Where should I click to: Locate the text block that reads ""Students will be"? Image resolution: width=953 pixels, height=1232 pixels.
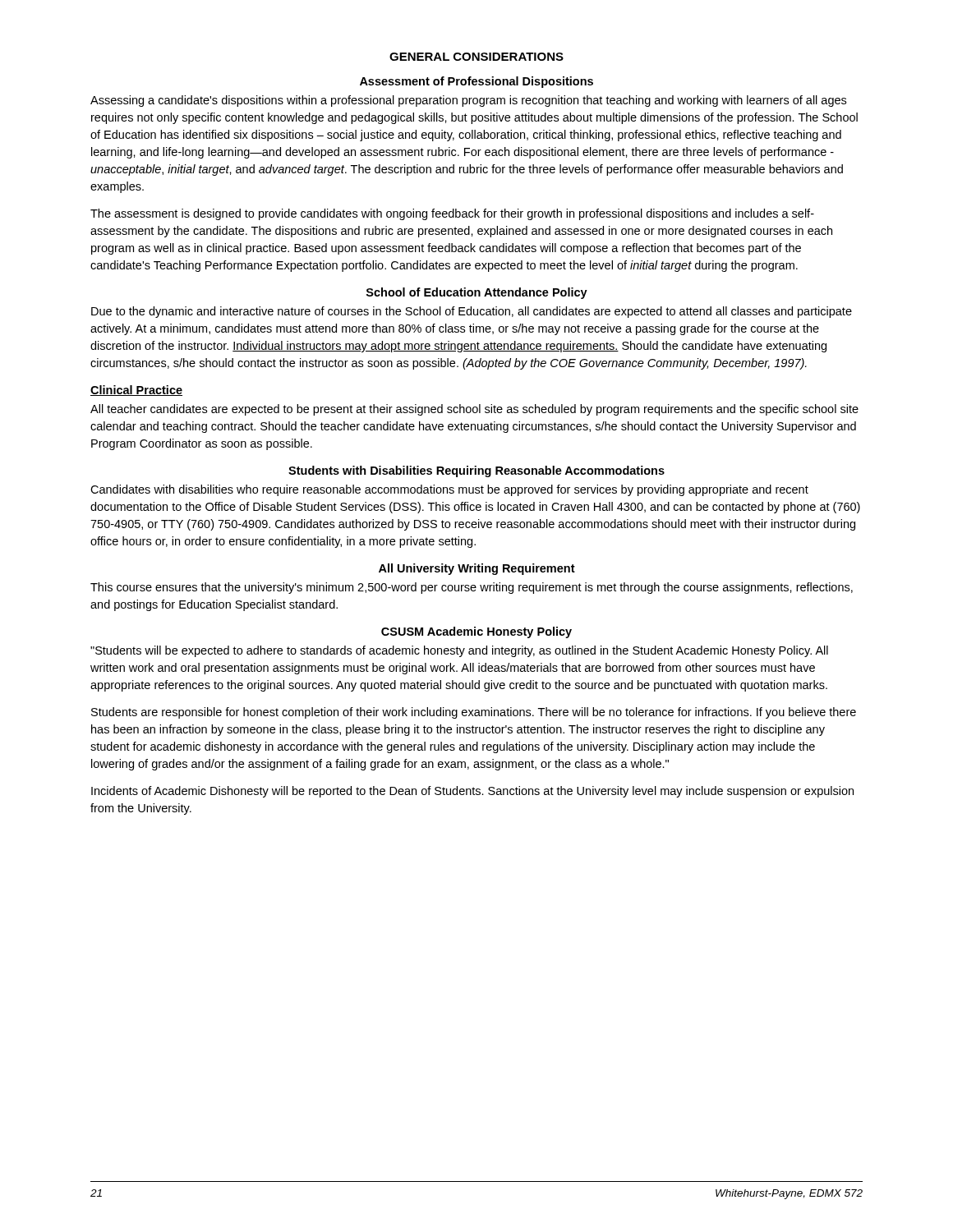476,668
